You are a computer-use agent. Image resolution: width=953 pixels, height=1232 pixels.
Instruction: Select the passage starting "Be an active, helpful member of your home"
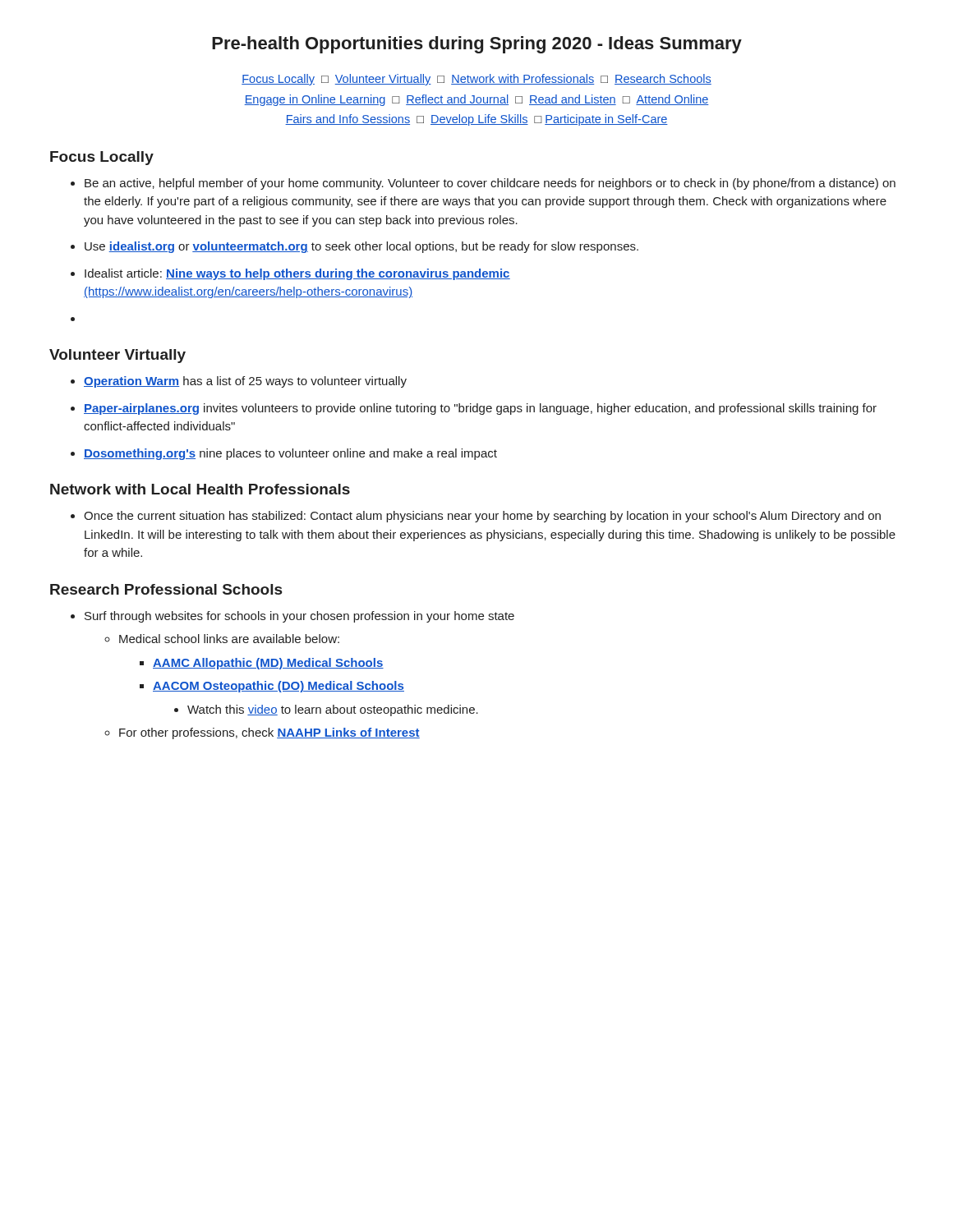pyautogui.click(x=490, y=202)
